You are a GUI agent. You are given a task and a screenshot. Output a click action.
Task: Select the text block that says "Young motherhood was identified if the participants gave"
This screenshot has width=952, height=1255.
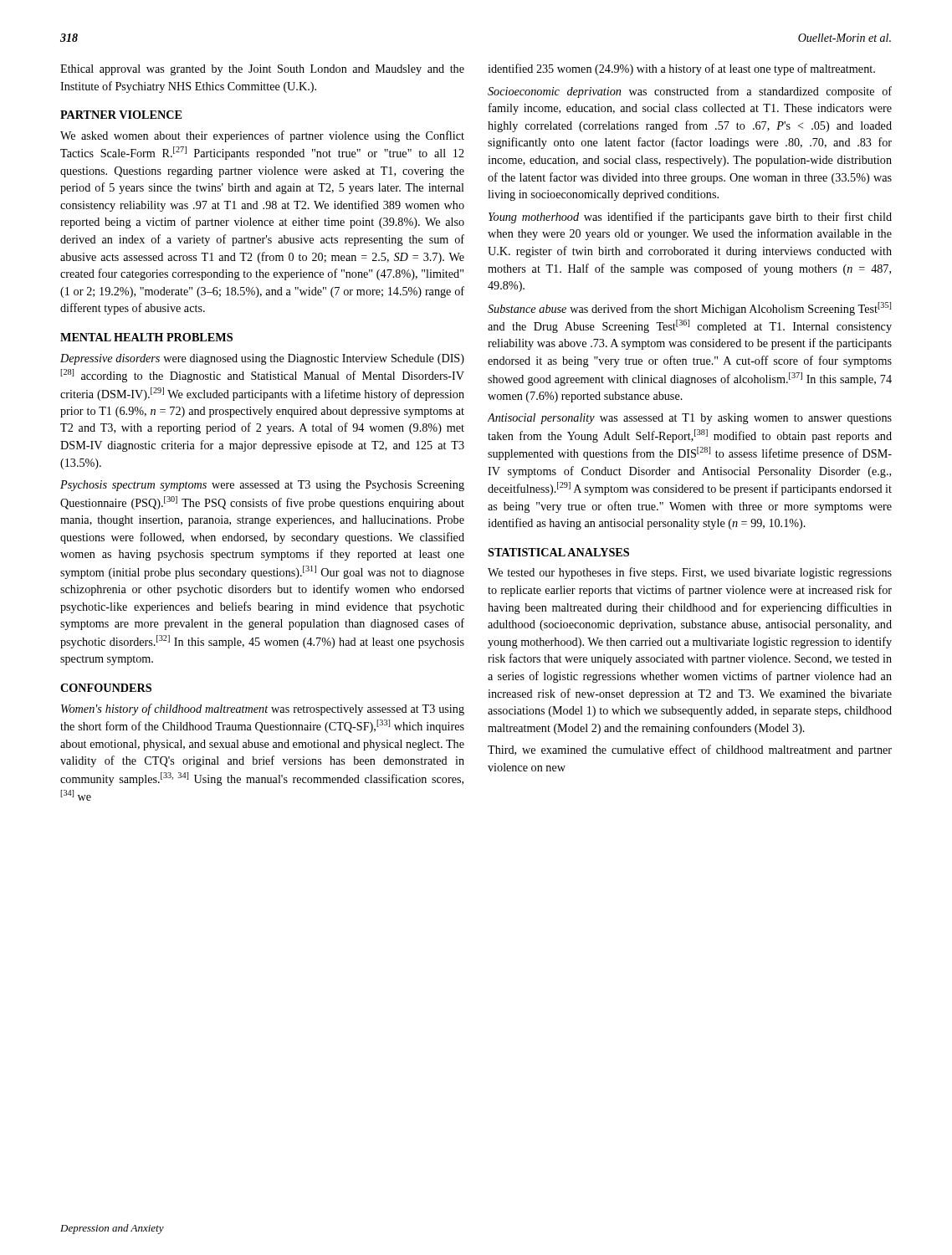point(690,251)
